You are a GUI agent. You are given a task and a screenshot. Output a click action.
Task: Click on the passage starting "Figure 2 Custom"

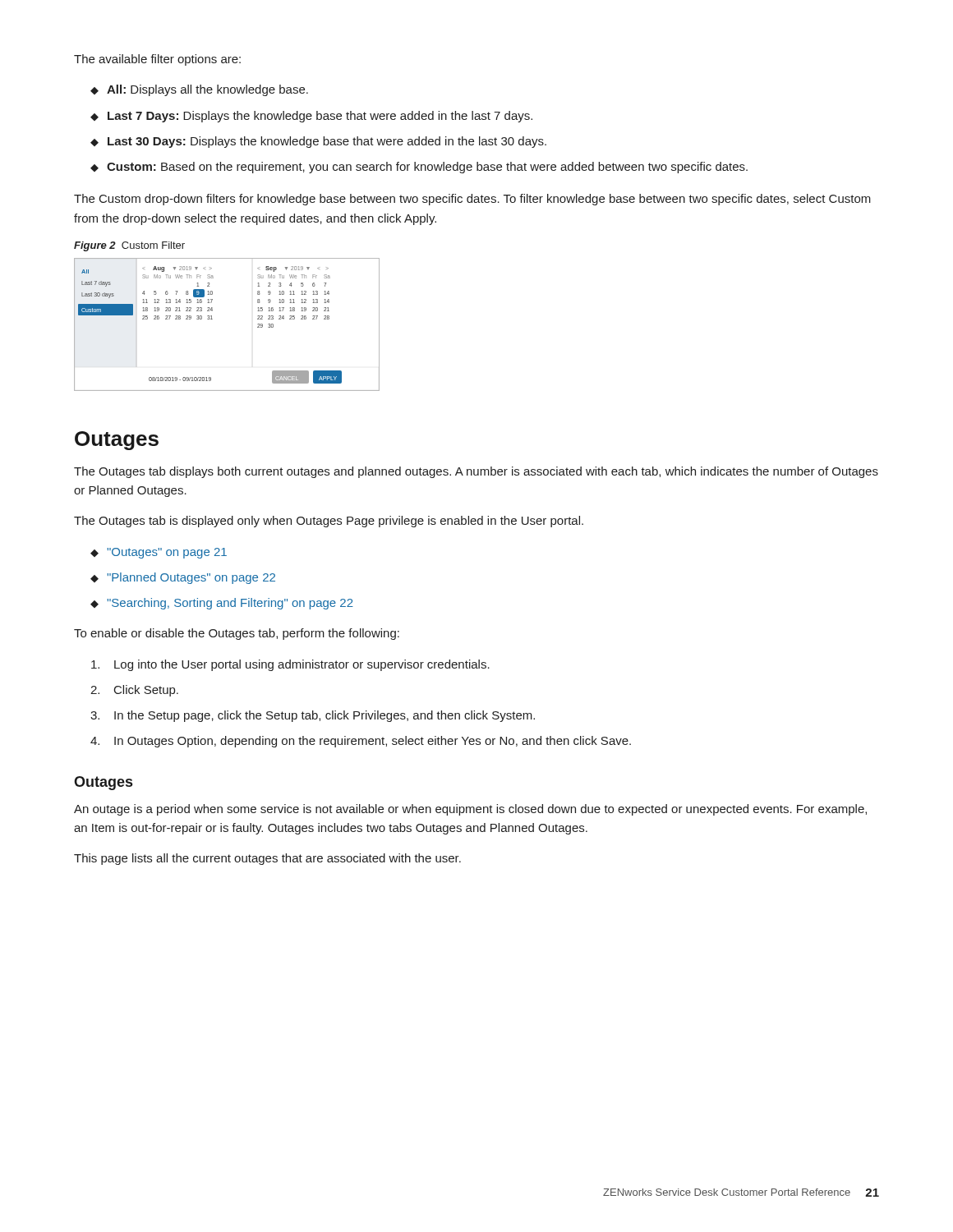click(x=129, y=245)
